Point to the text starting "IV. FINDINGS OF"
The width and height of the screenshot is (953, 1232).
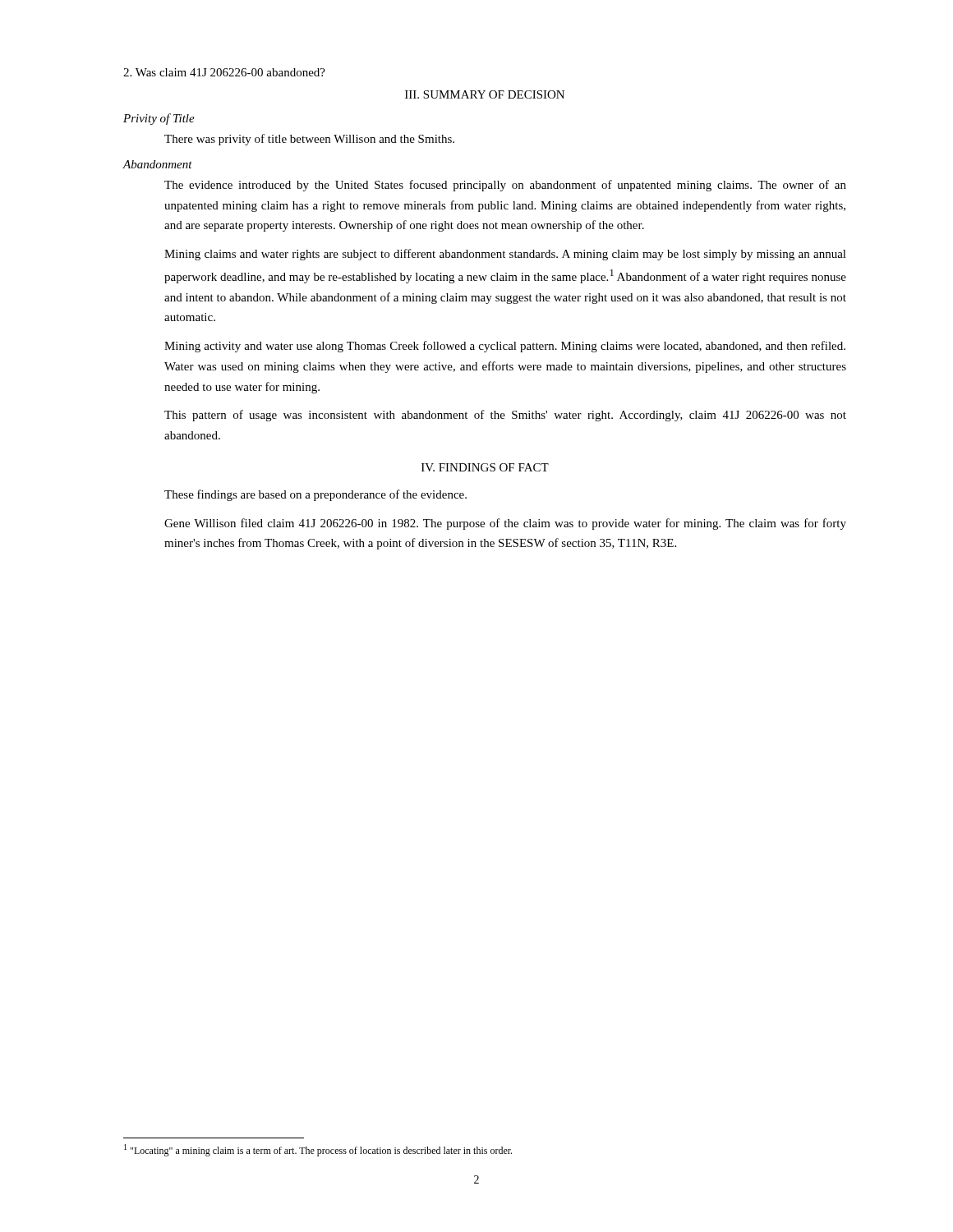pyautogui.click(x=485, y=467)
